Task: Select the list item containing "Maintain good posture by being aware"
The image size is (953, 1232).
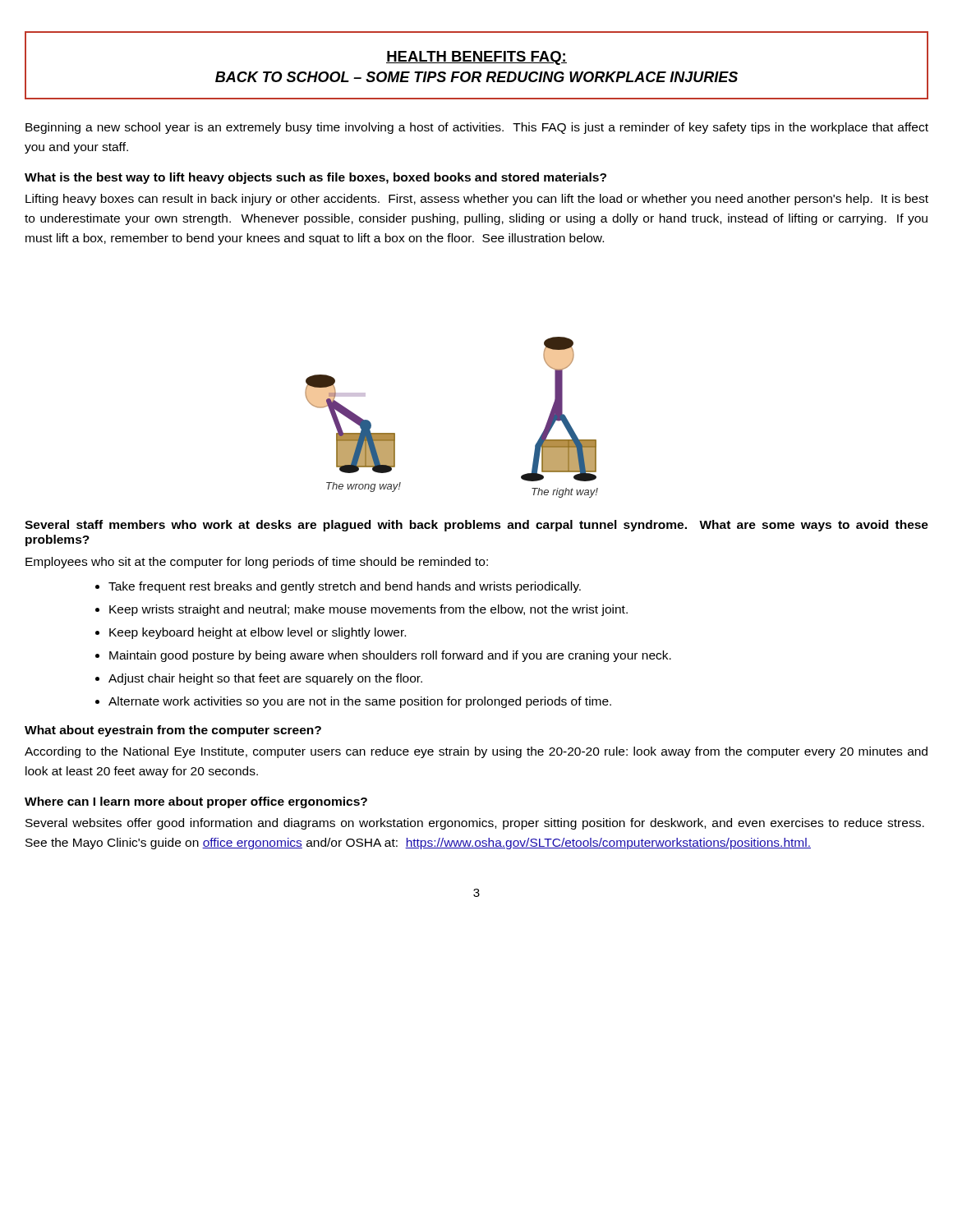Action: pyautogui.click(x=509, y=656)
